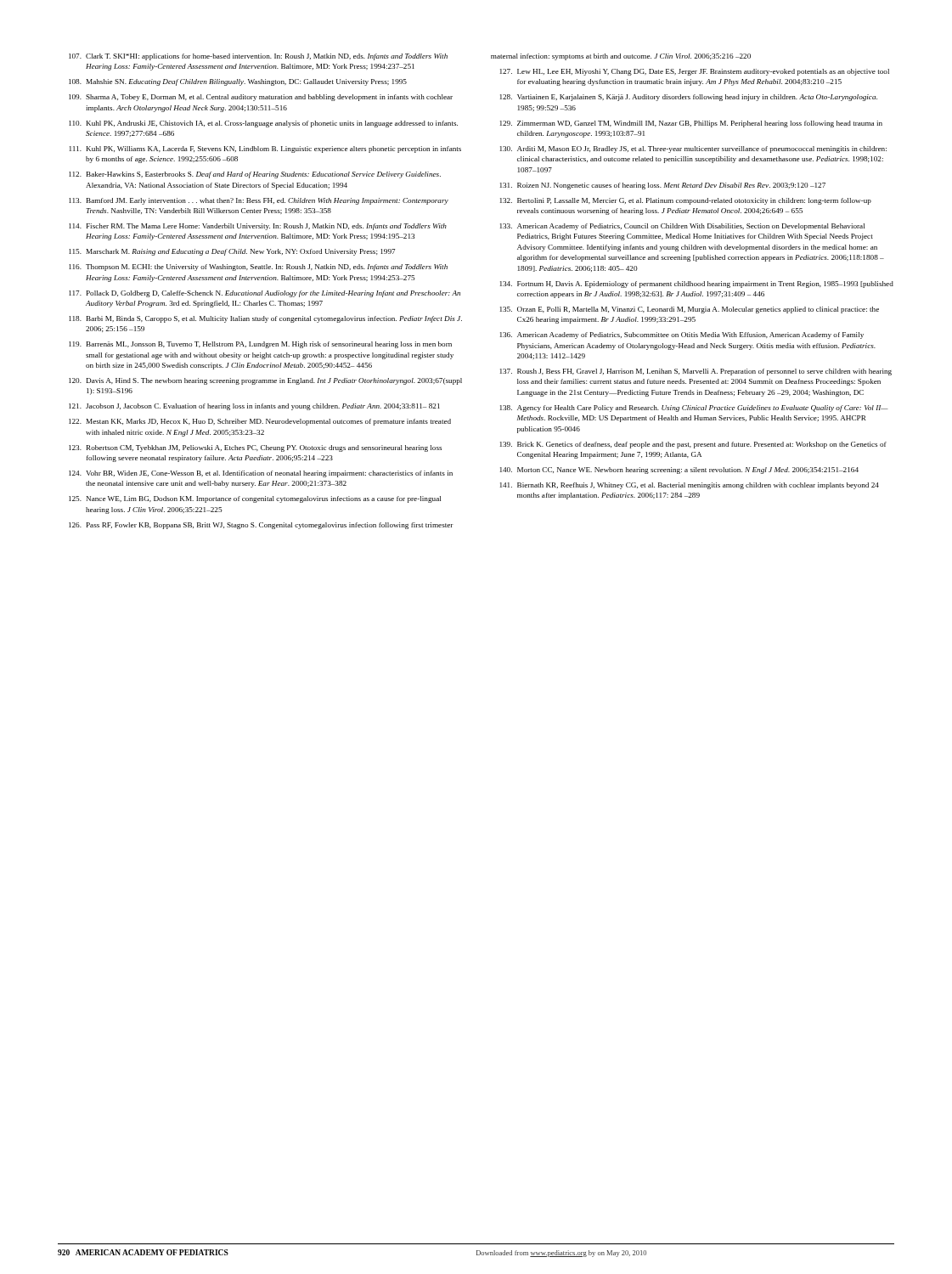This screenshot has height=1274, width=952.
Task: Locate the list item that says "135. Orzan E,"
Action: (691, 315)
